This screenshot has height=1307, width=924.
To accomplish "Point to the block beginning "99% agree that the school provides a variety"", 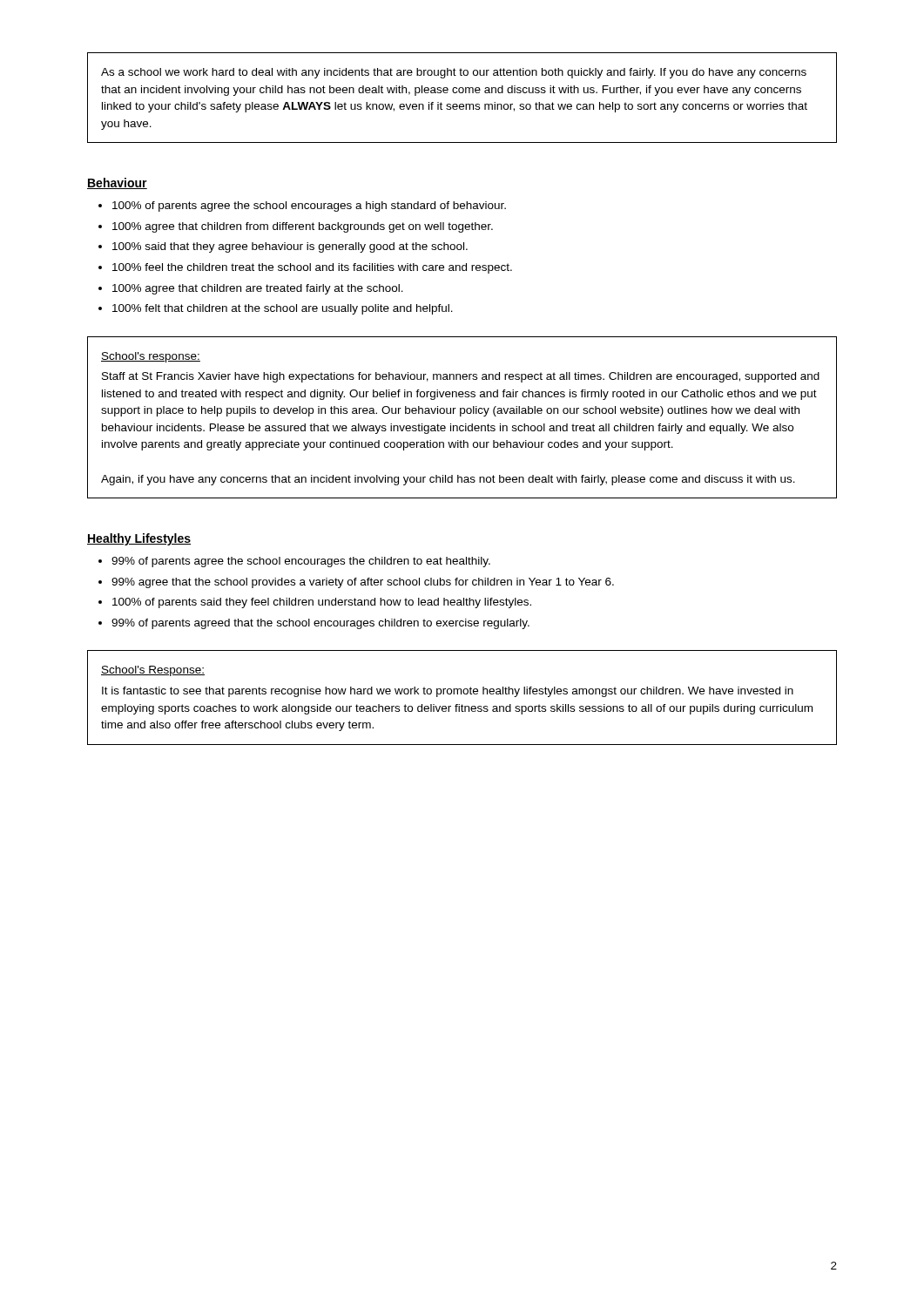I will point(363,581).
